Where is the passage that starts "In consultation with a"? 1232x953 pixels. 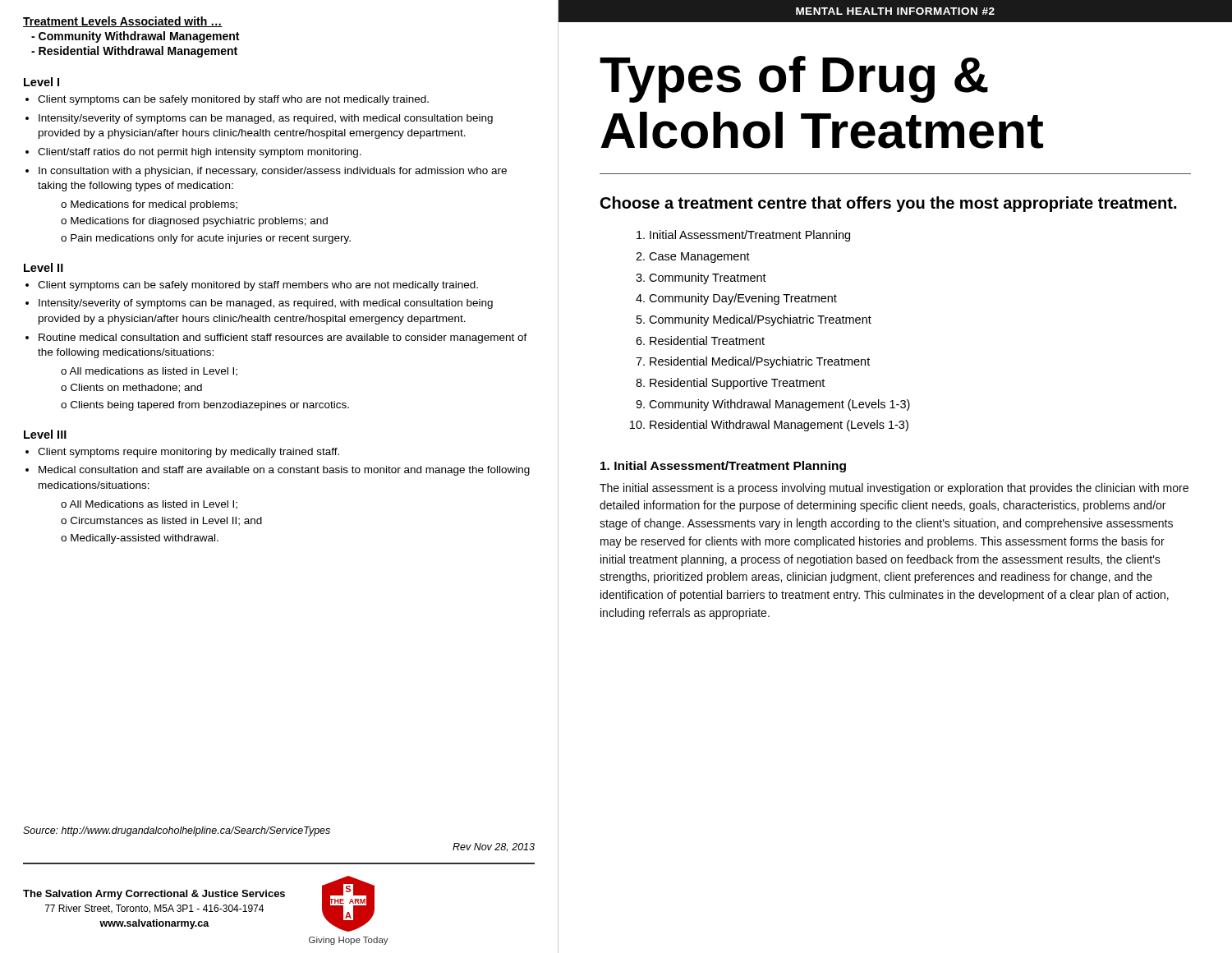point(273,172)
